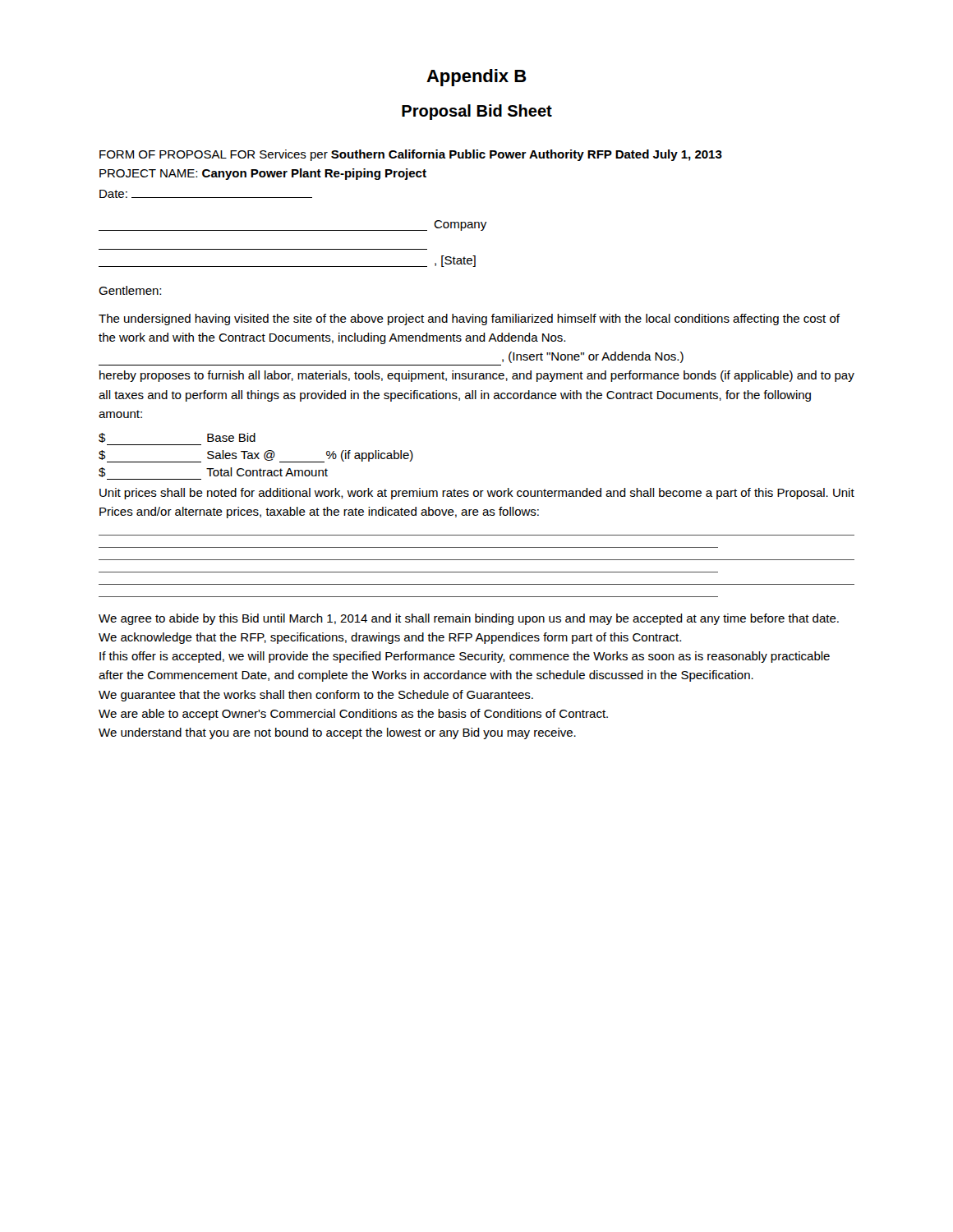Select the text block that reads "FORM OF PROPOSAL FOR Services per"

[410, 174]
